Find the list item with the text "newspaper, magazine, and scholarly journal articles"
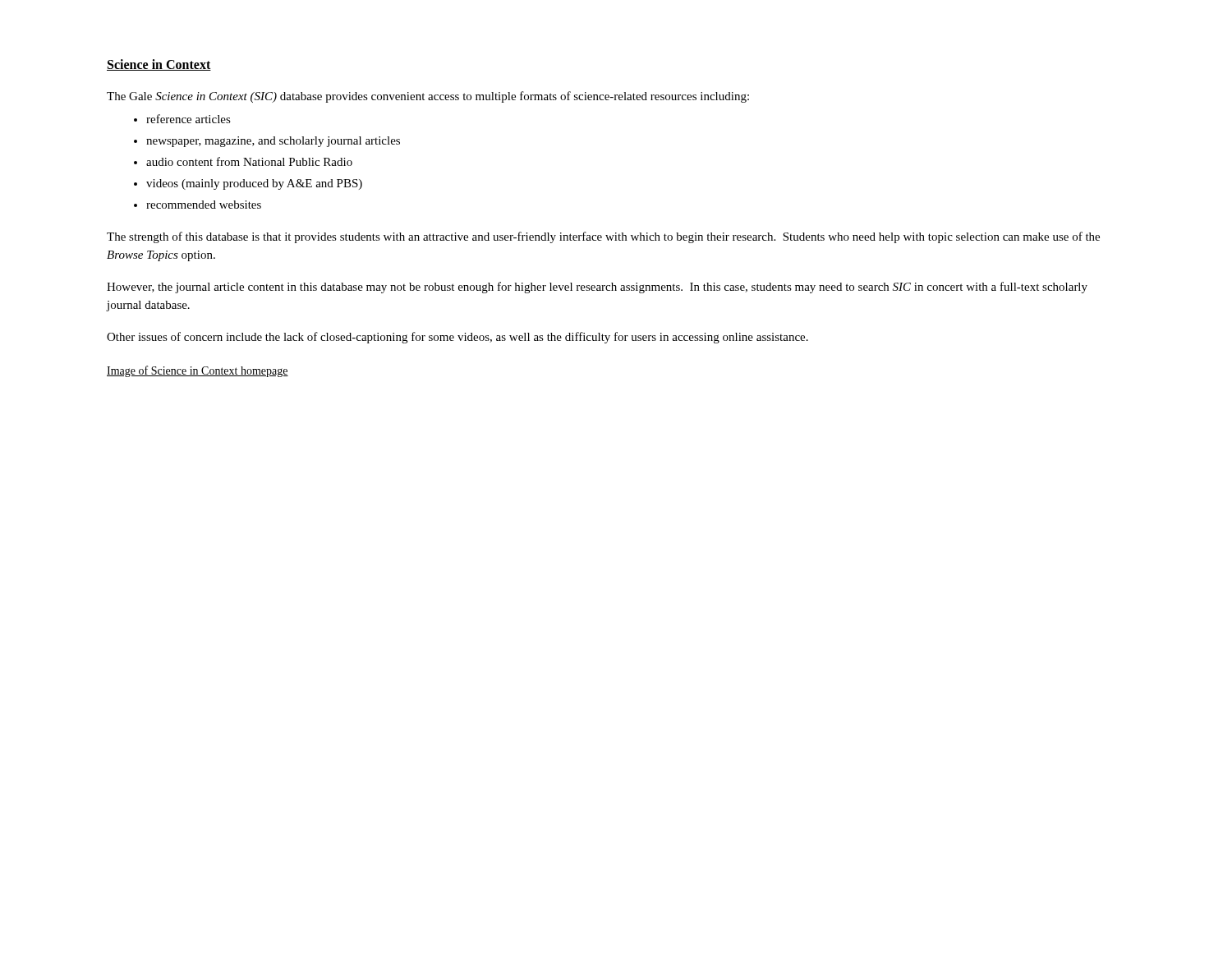 point(267,142)
